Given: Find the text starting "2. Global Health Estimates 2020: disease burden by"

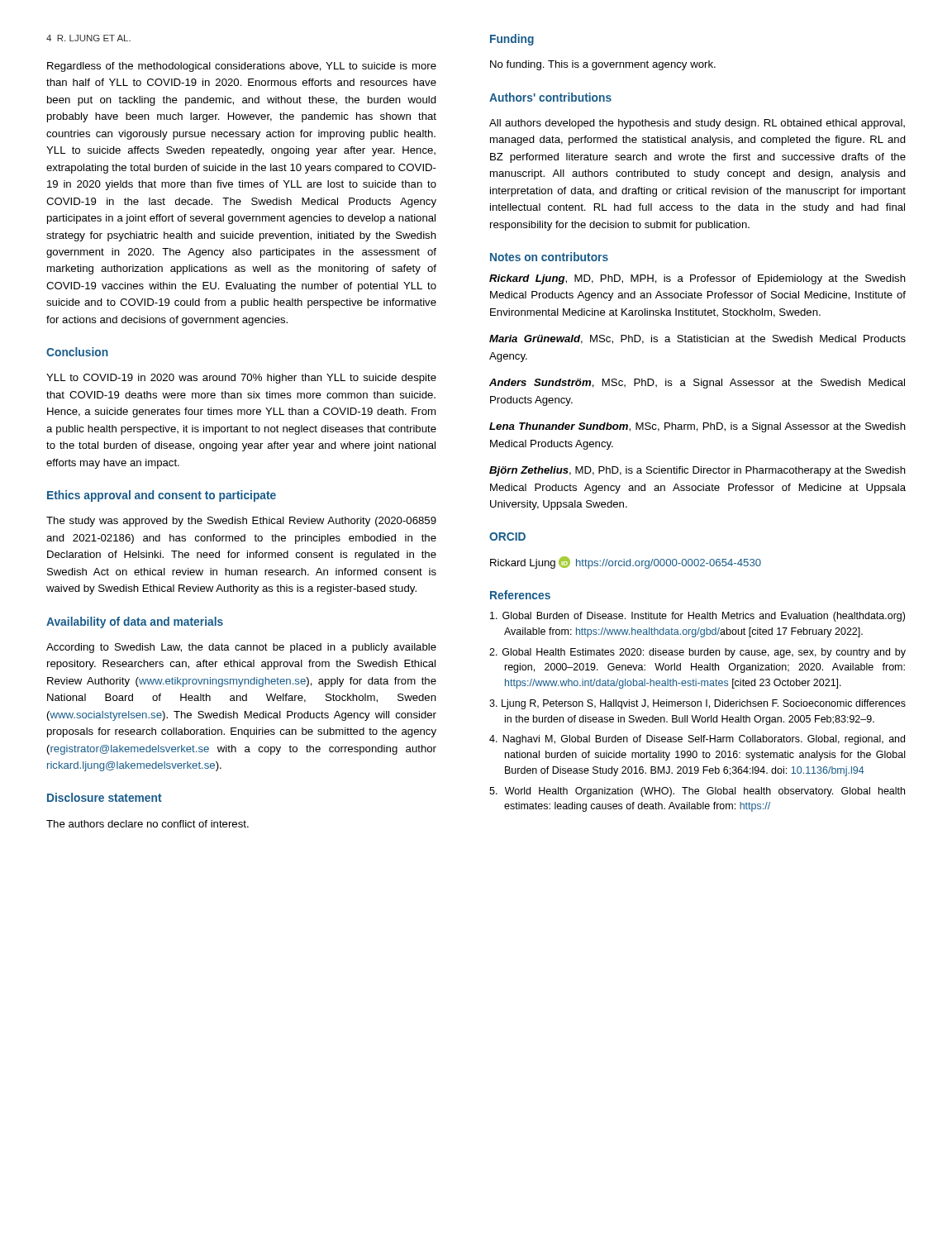Looking at the screenshot, I should pos(697,668).
